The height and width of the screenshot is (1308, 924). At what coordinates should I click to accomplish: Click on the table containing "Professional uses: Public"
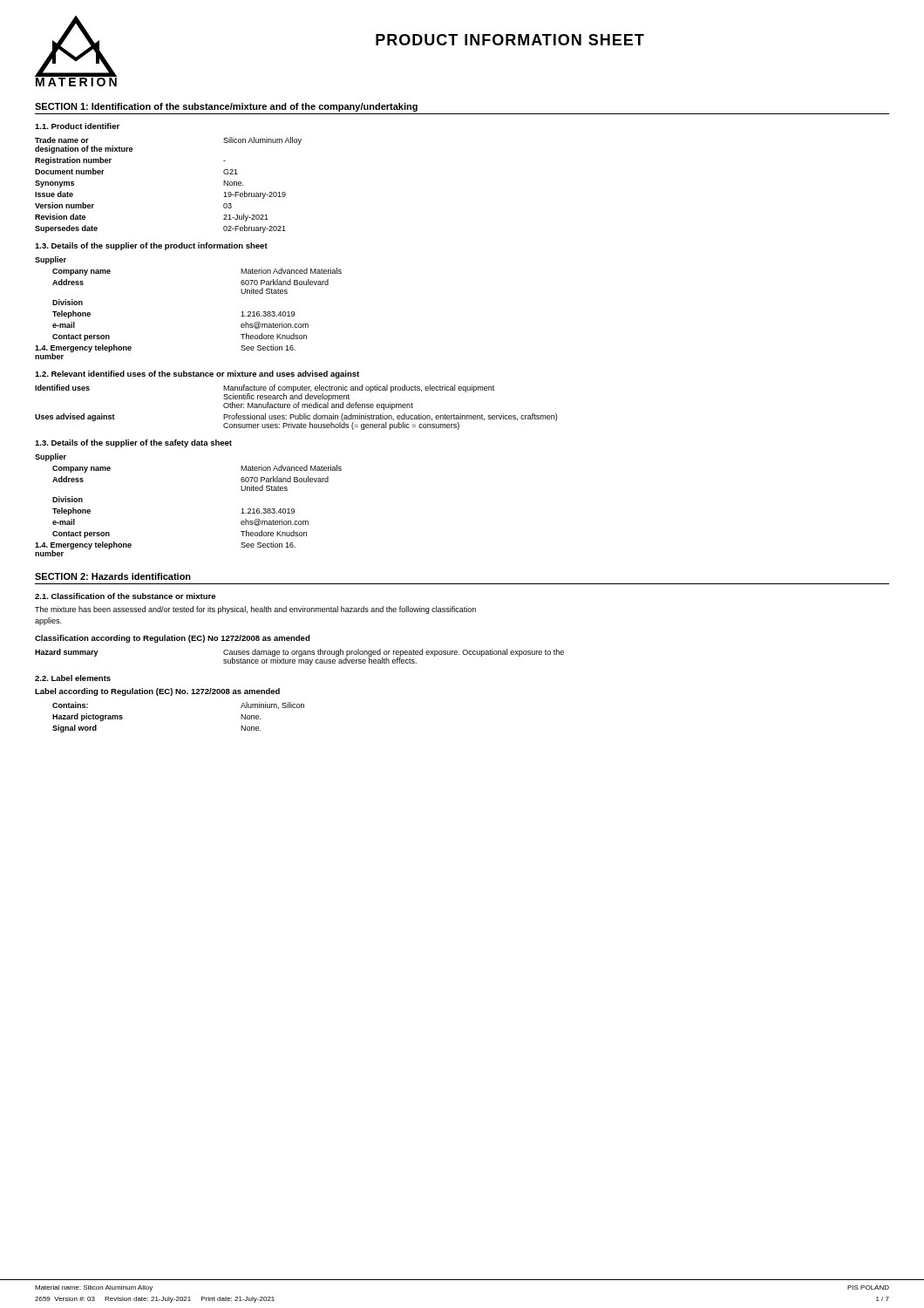[x=462, y=406]
